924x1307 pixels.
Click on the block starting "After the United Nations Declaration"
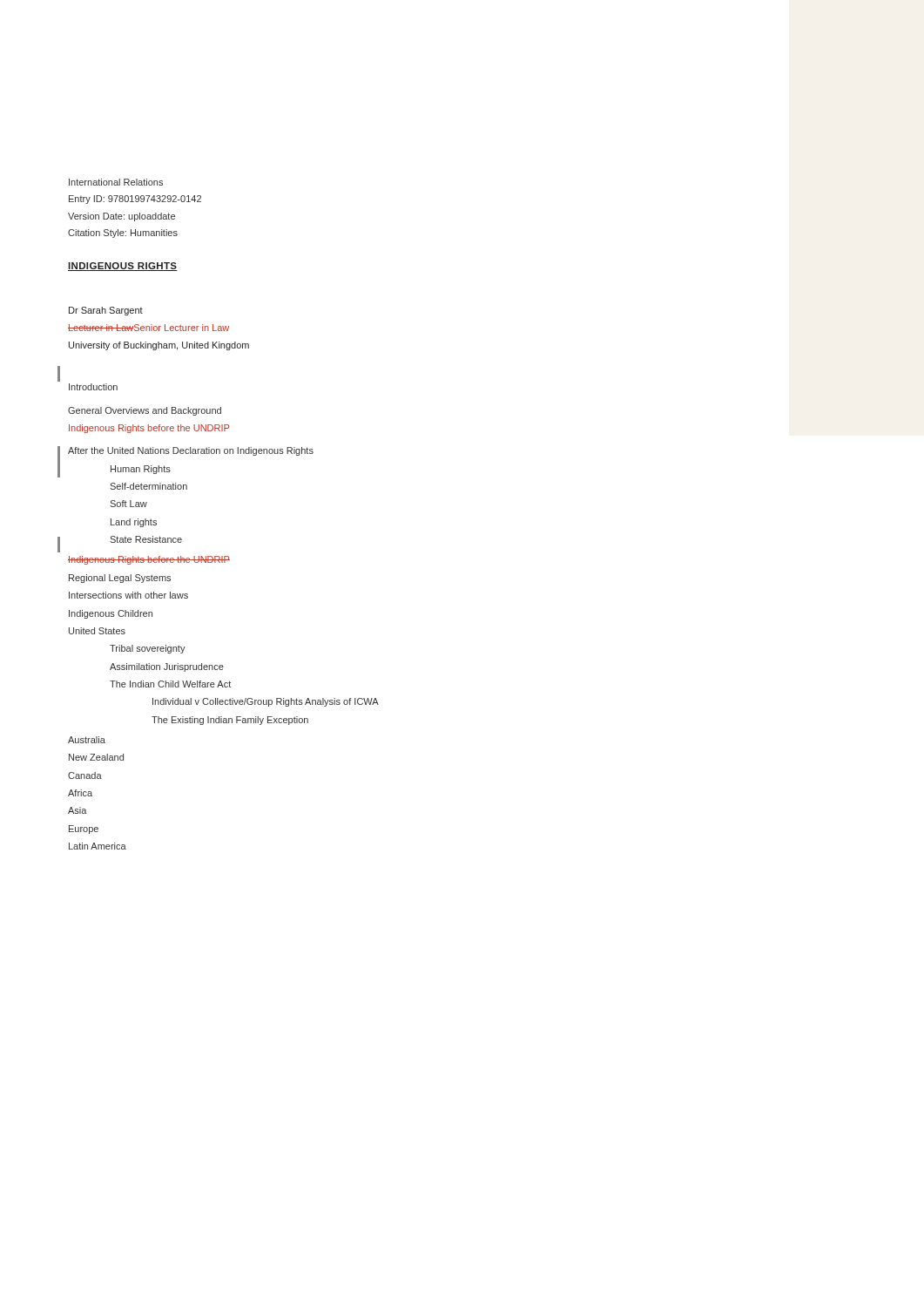pos(191,451)
